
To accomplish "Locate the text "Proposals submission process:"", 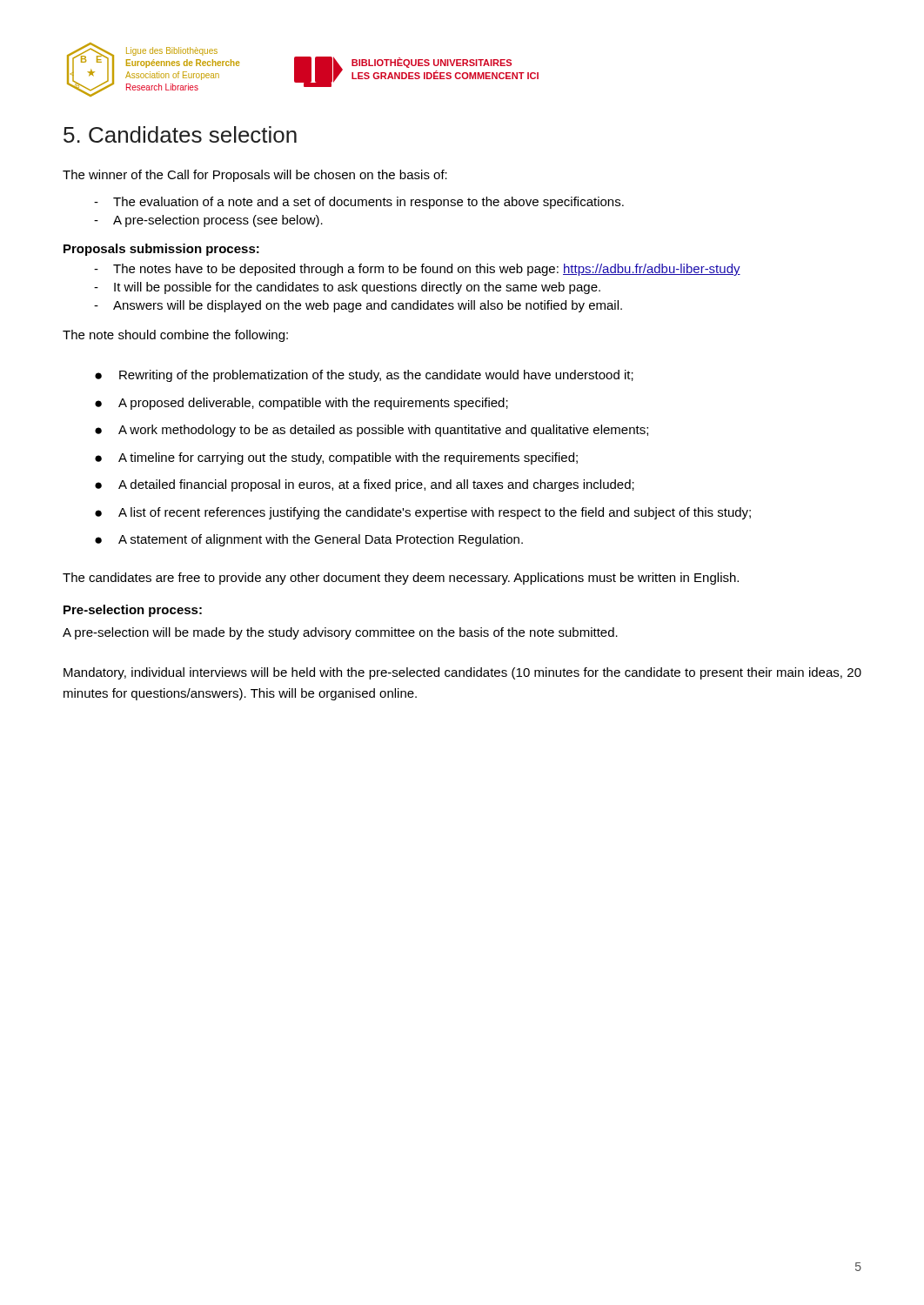I will pyautogui.click(x=161, y=248).
